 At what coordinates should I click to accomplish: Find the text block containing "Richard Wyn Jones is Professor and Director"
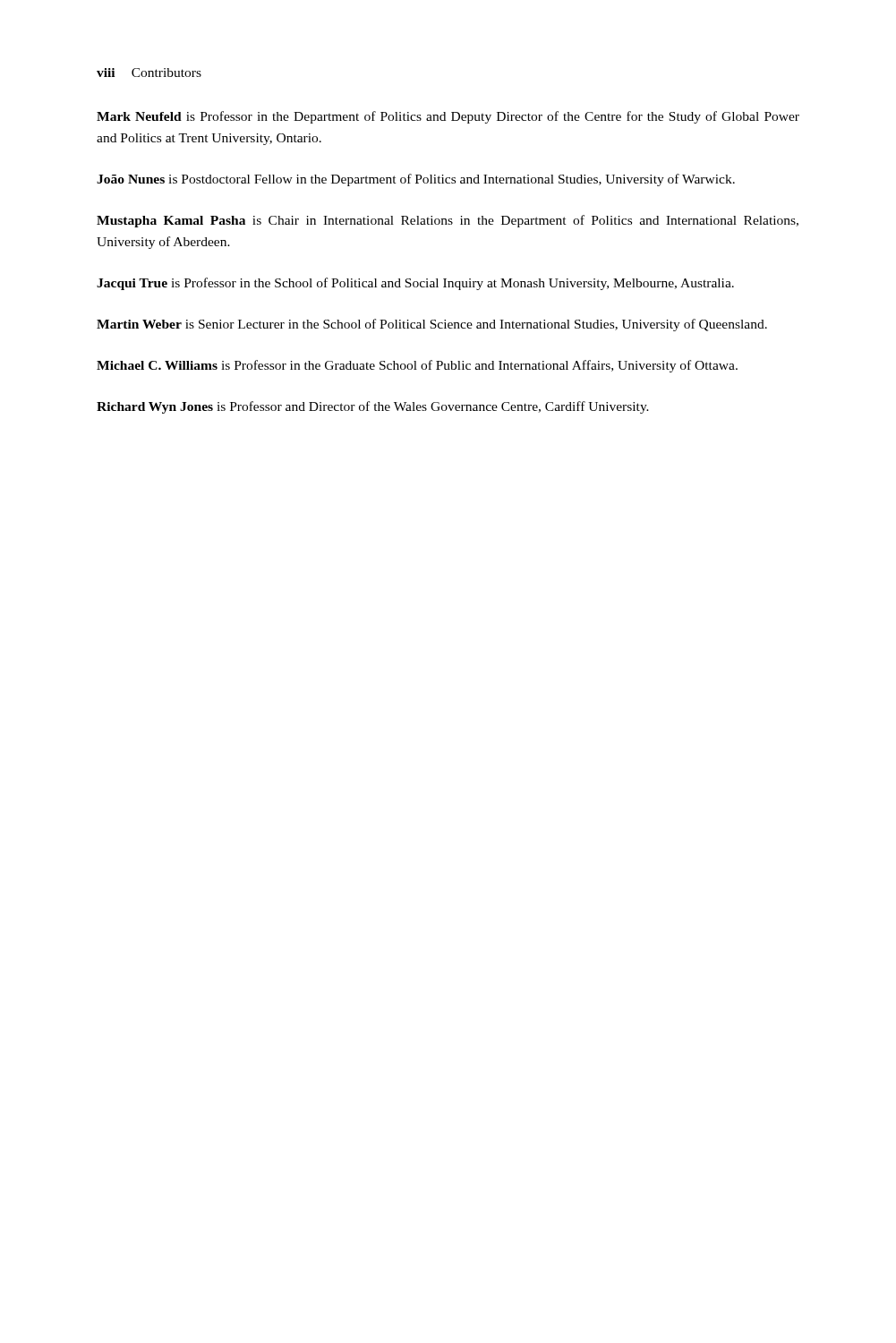point(373,406)
